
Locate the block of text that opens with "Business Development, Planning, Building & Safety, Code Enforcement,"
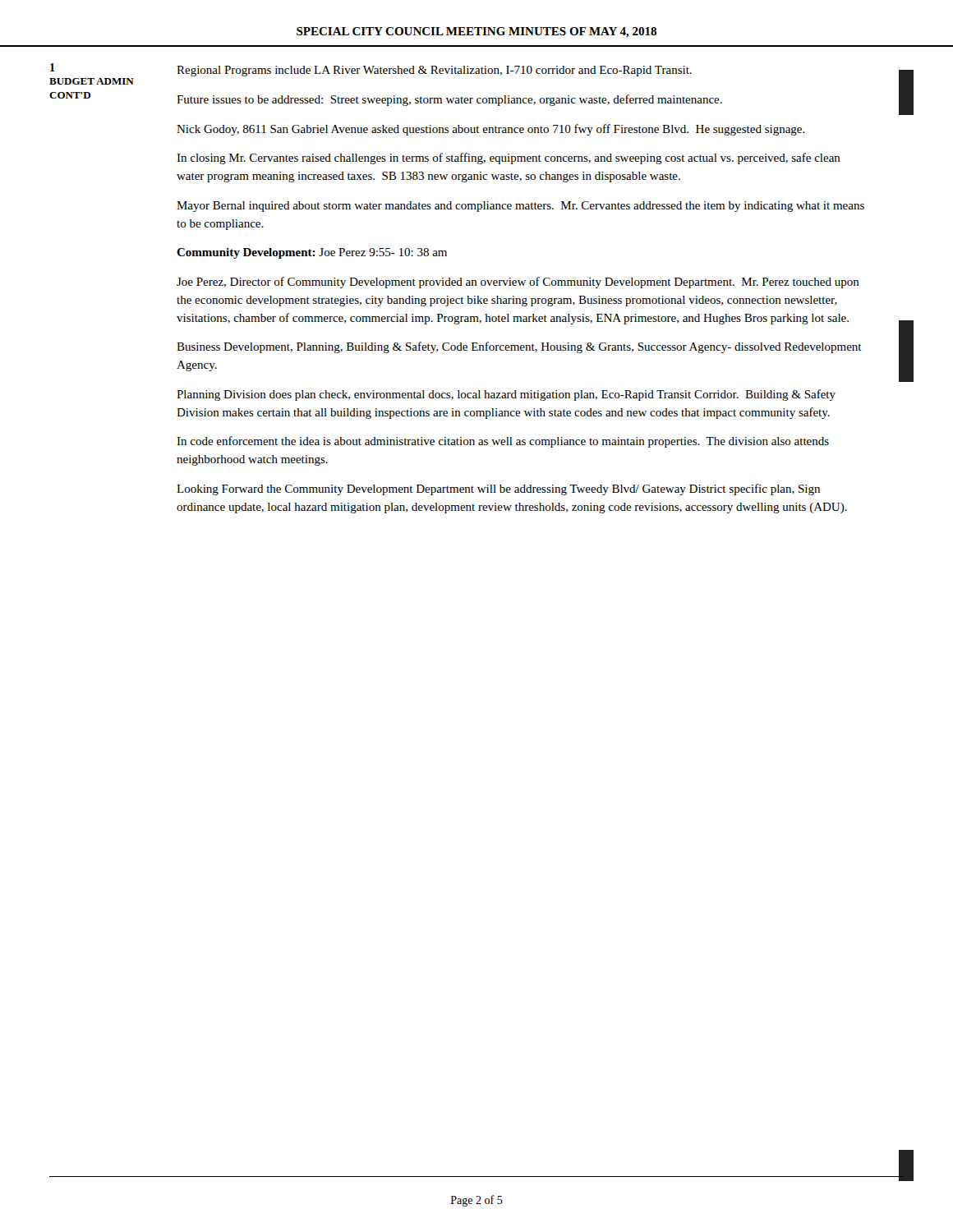tap(522, 356)
